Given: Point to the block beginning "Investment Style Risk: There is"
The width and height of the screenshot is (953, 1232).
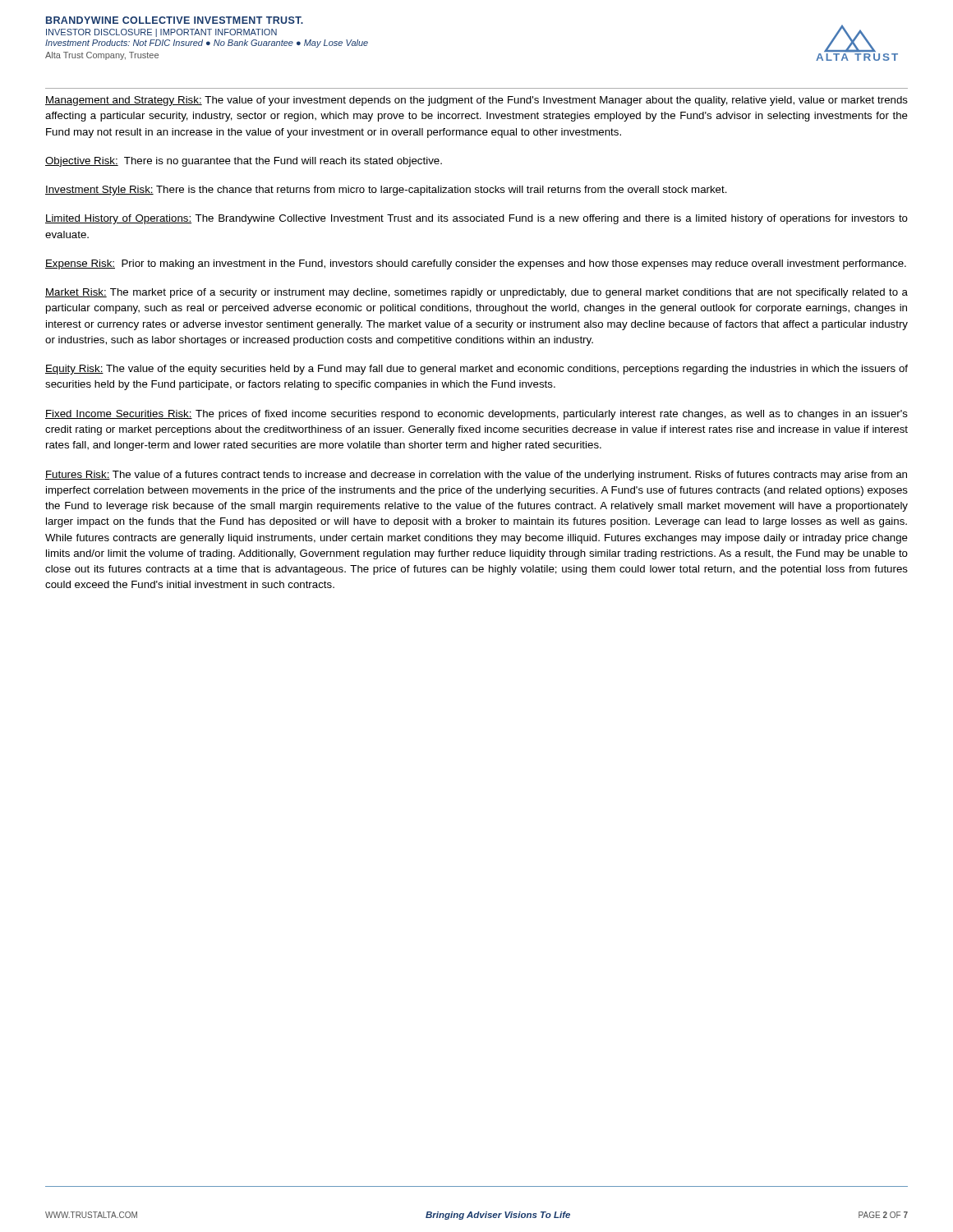Looking at the screenshot, I should [x=386, y=189].
